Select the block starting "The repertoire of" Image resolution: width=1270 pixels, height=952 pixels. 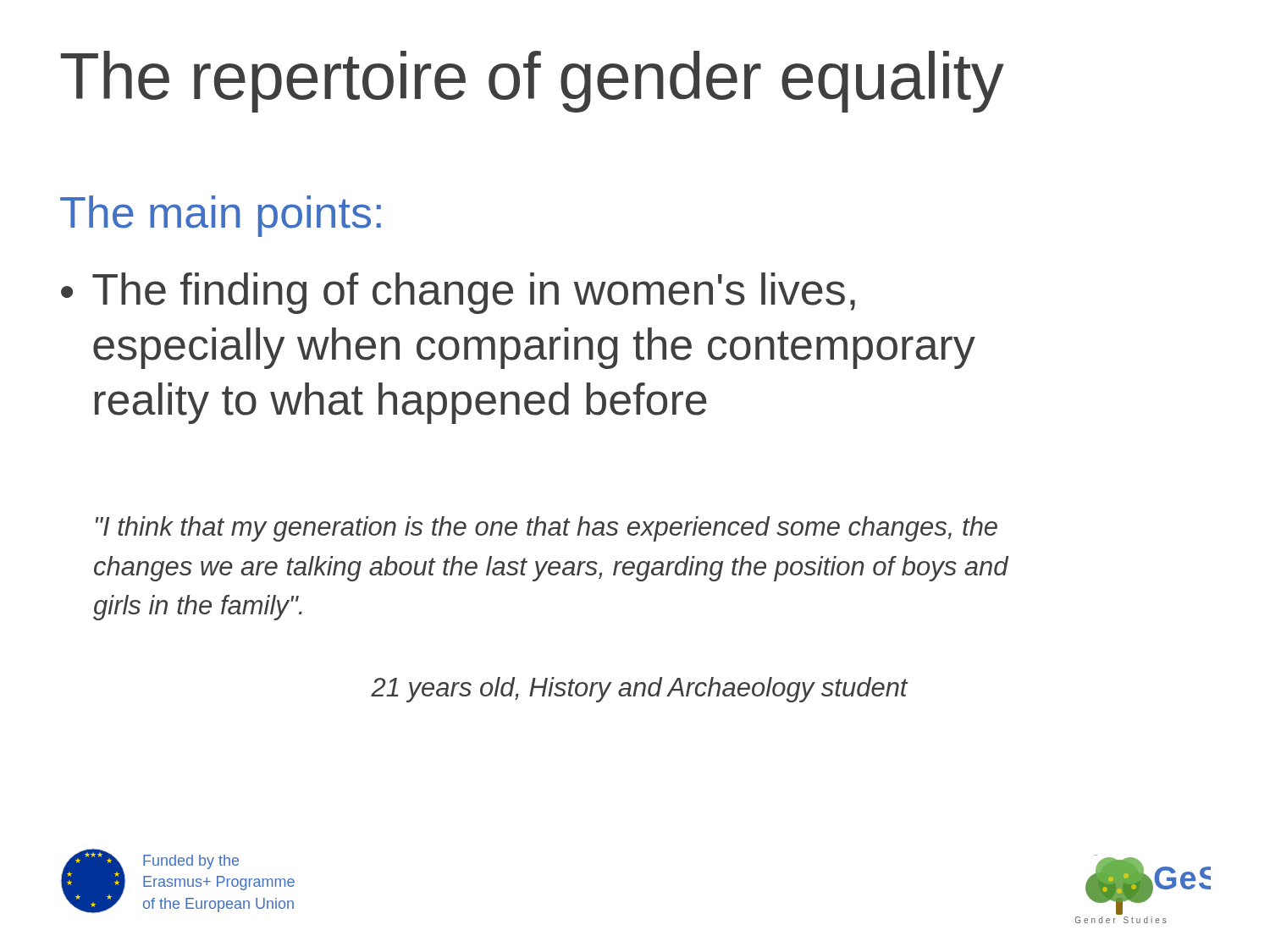pyautogui.click(x=531, y=77)
